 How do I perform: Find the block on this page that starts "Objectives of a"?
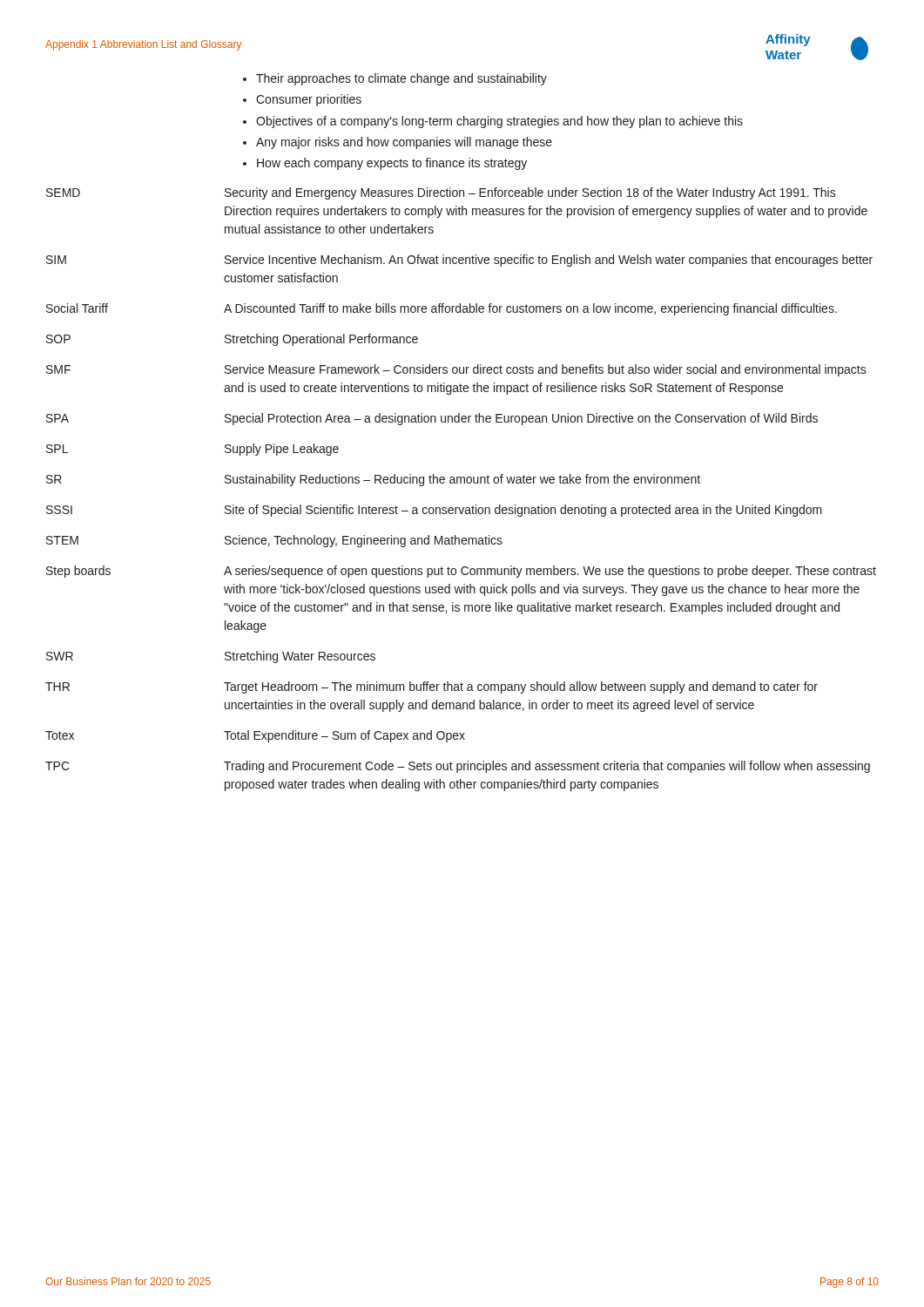click(x=499, y=121)
